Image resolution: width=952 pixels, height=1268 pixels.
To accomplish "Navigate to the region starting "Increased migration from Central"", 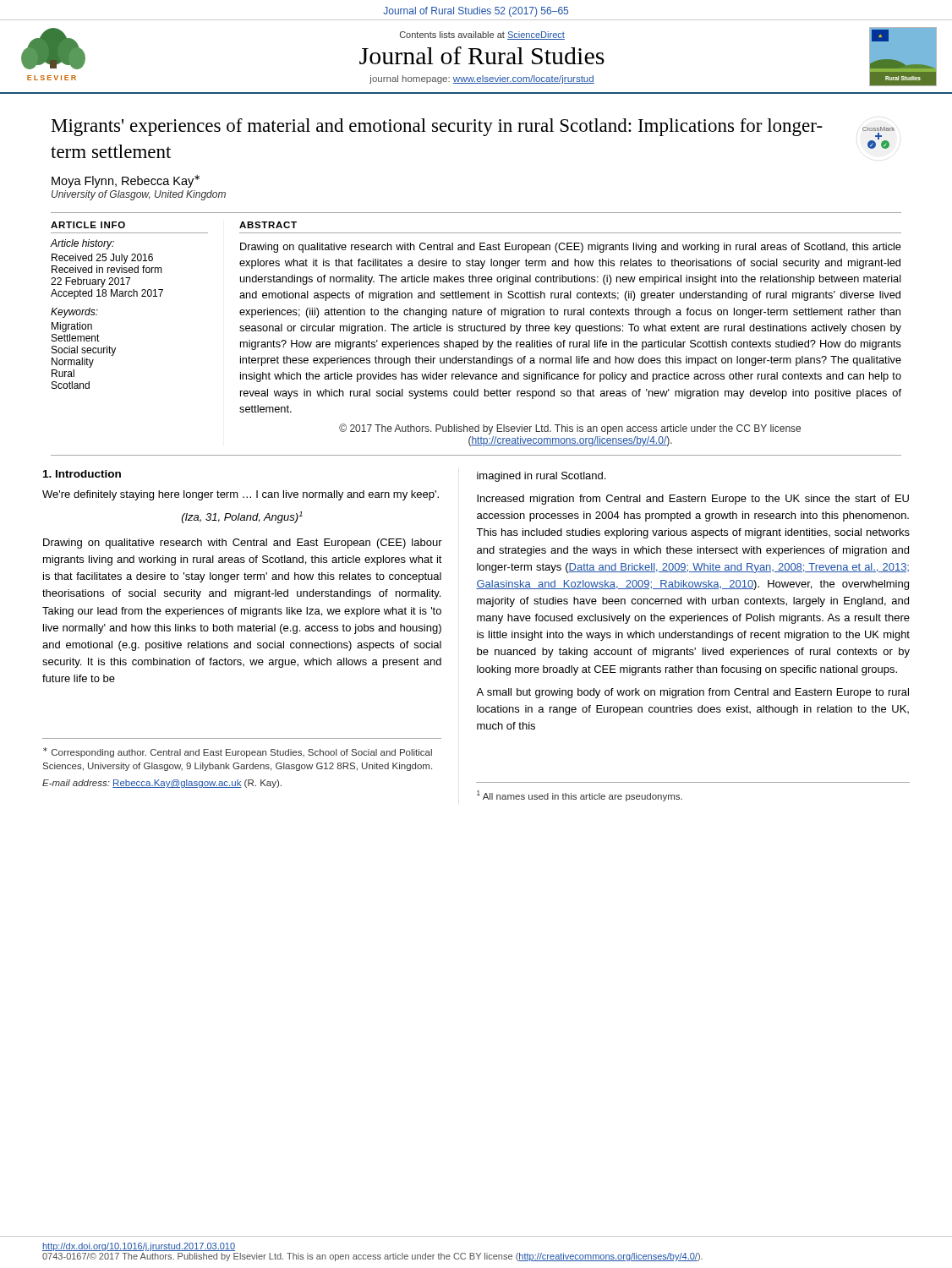I will coord(693,584).
